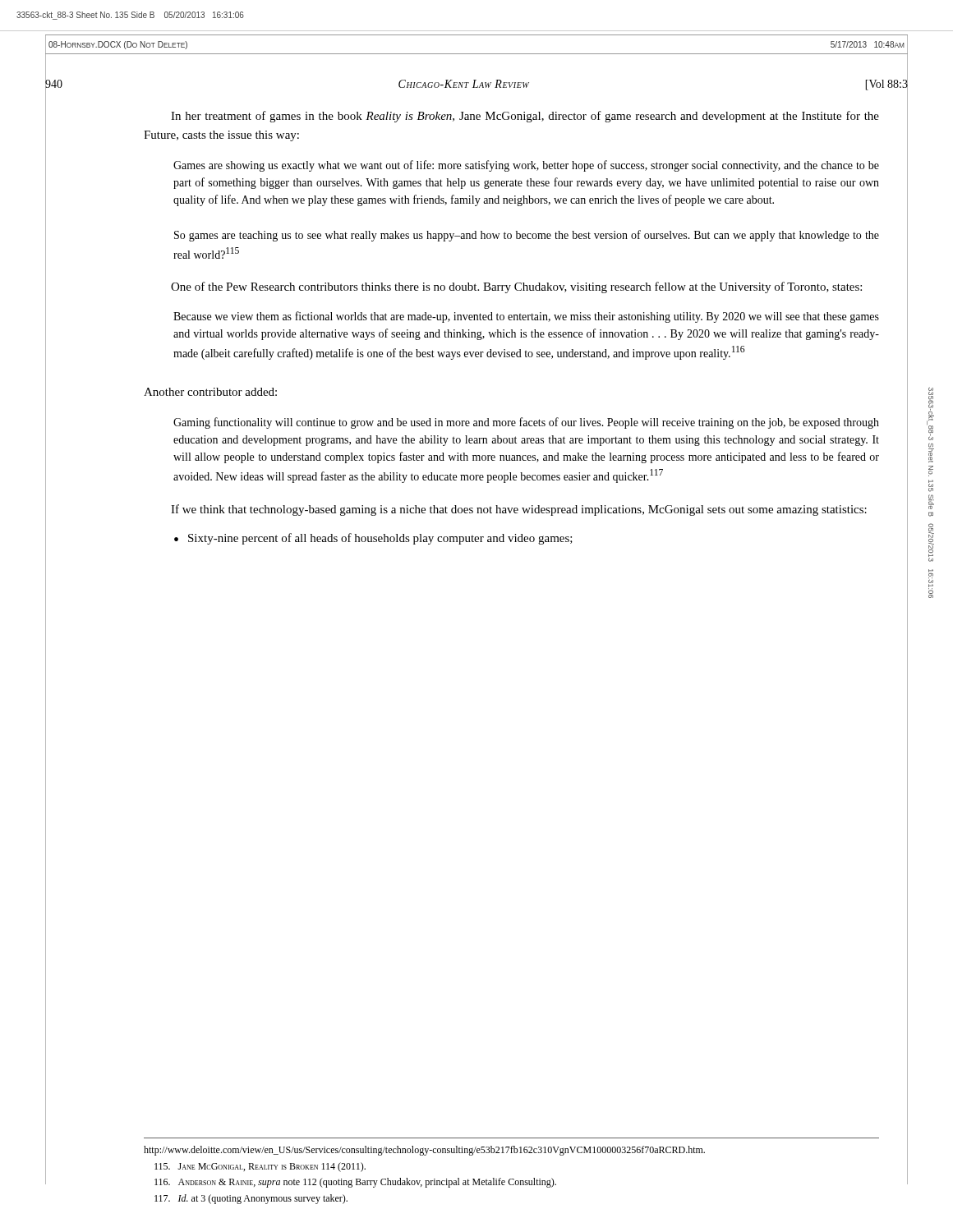Viewport: 953px width, 1232px height.
Task: Point to the text starting "• Sixty-nine percent of all heads of households"
Action: click(x=526, y=540)
